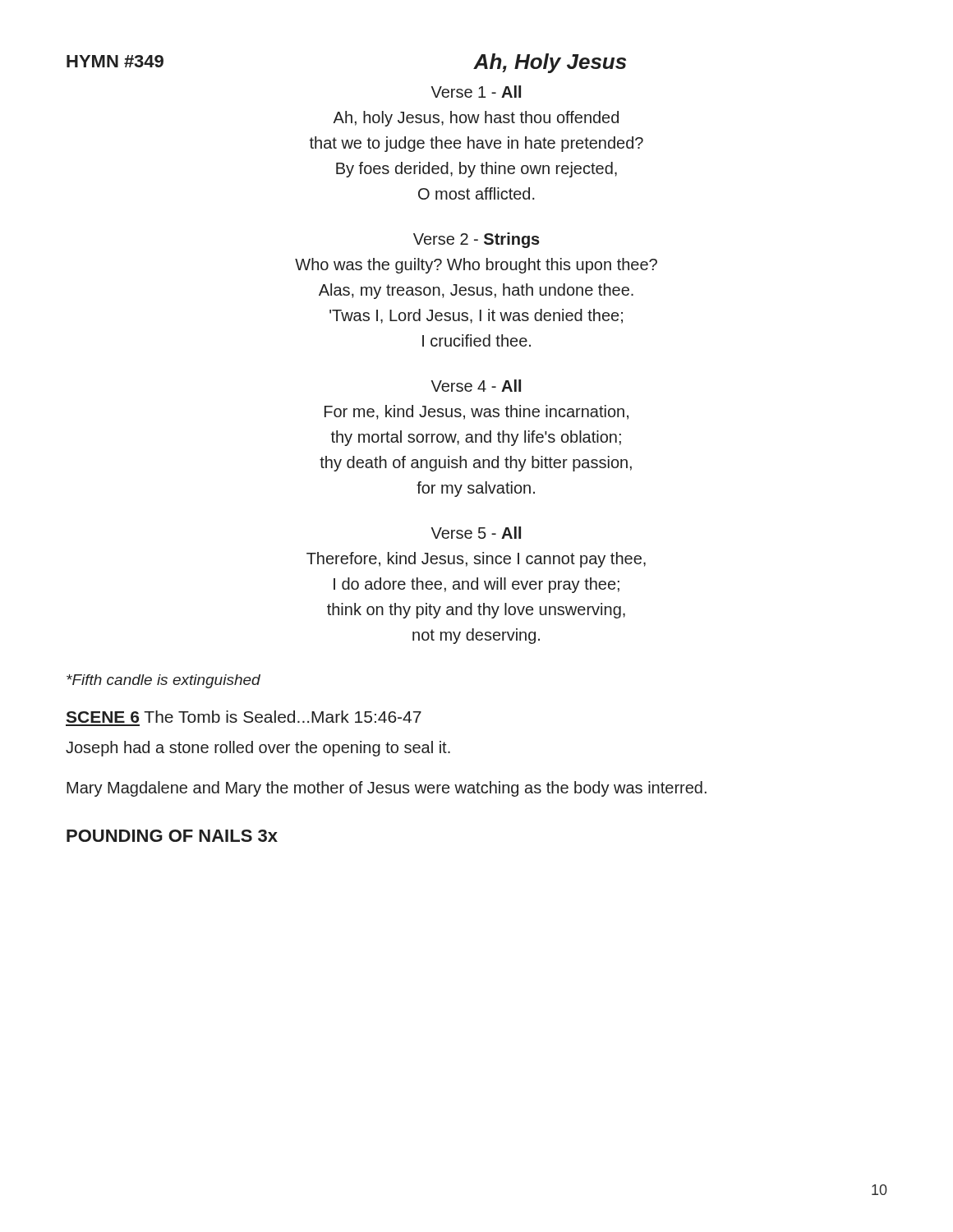
Task: Navigate to the element starting "Fifth candle is extinguished"
Action: tap(163, 680)
